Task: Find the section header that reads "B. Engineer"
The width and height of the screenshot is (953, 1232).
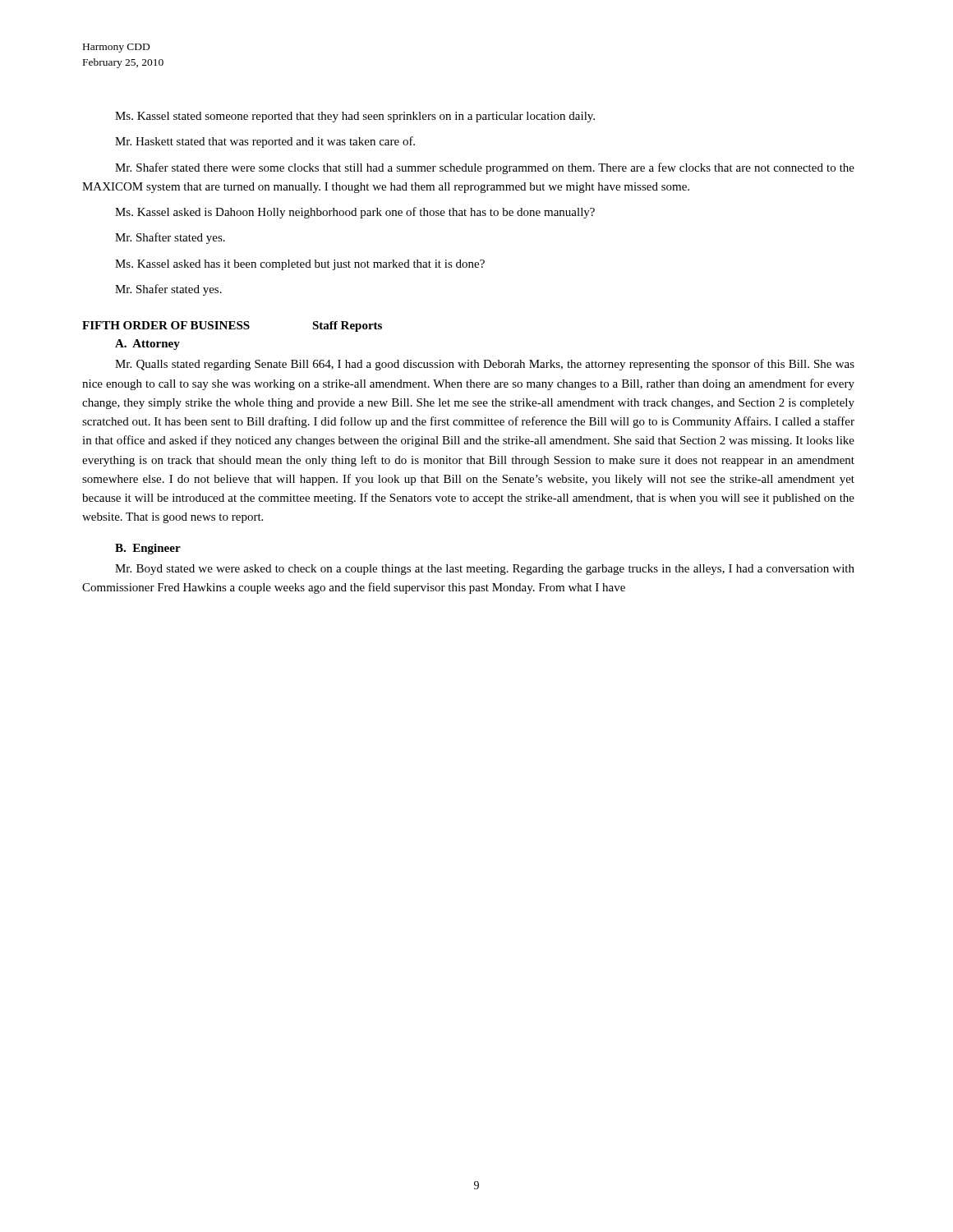Action: coord(148,549)
